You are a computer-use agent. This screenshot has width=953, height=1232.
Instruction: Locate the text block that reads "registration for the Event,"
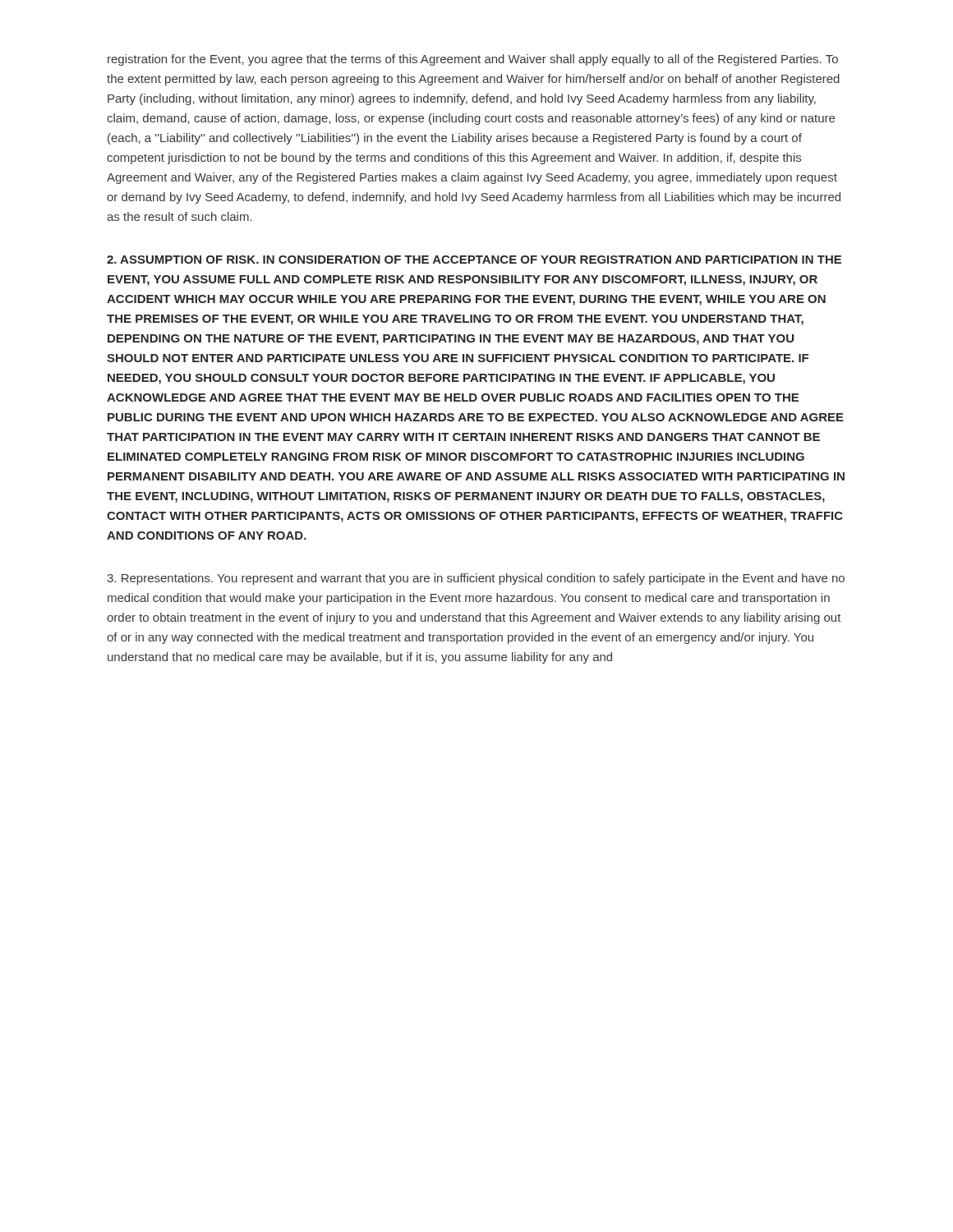click(474, 138)
